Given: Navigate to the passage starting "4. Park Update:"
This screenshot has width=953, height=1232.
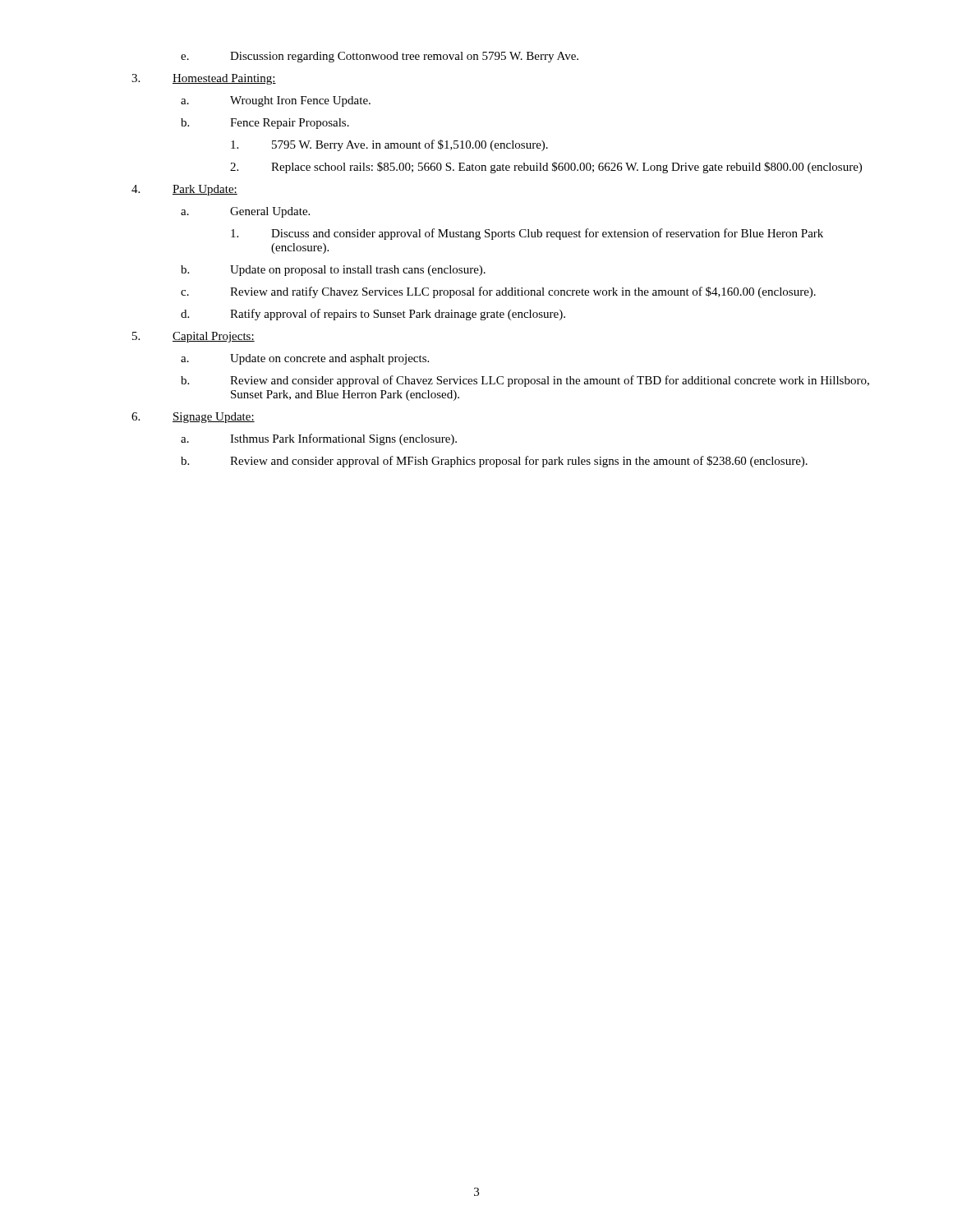Looking at the screenshot, I should click(184, 190).
